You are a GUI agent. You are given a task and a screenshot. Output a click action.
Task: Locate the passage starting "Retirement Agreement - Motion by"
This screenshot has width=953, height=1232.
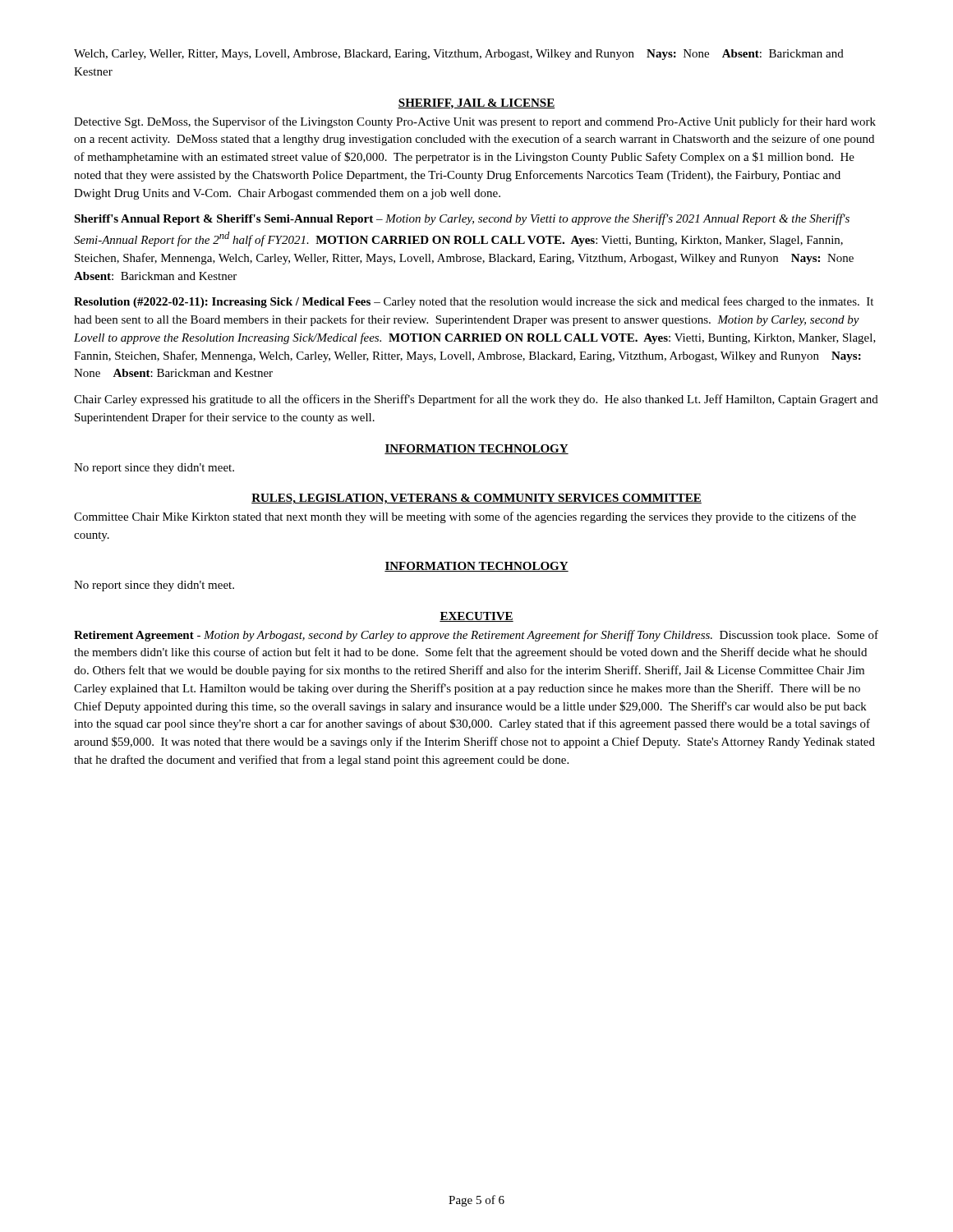pos(476,697)
